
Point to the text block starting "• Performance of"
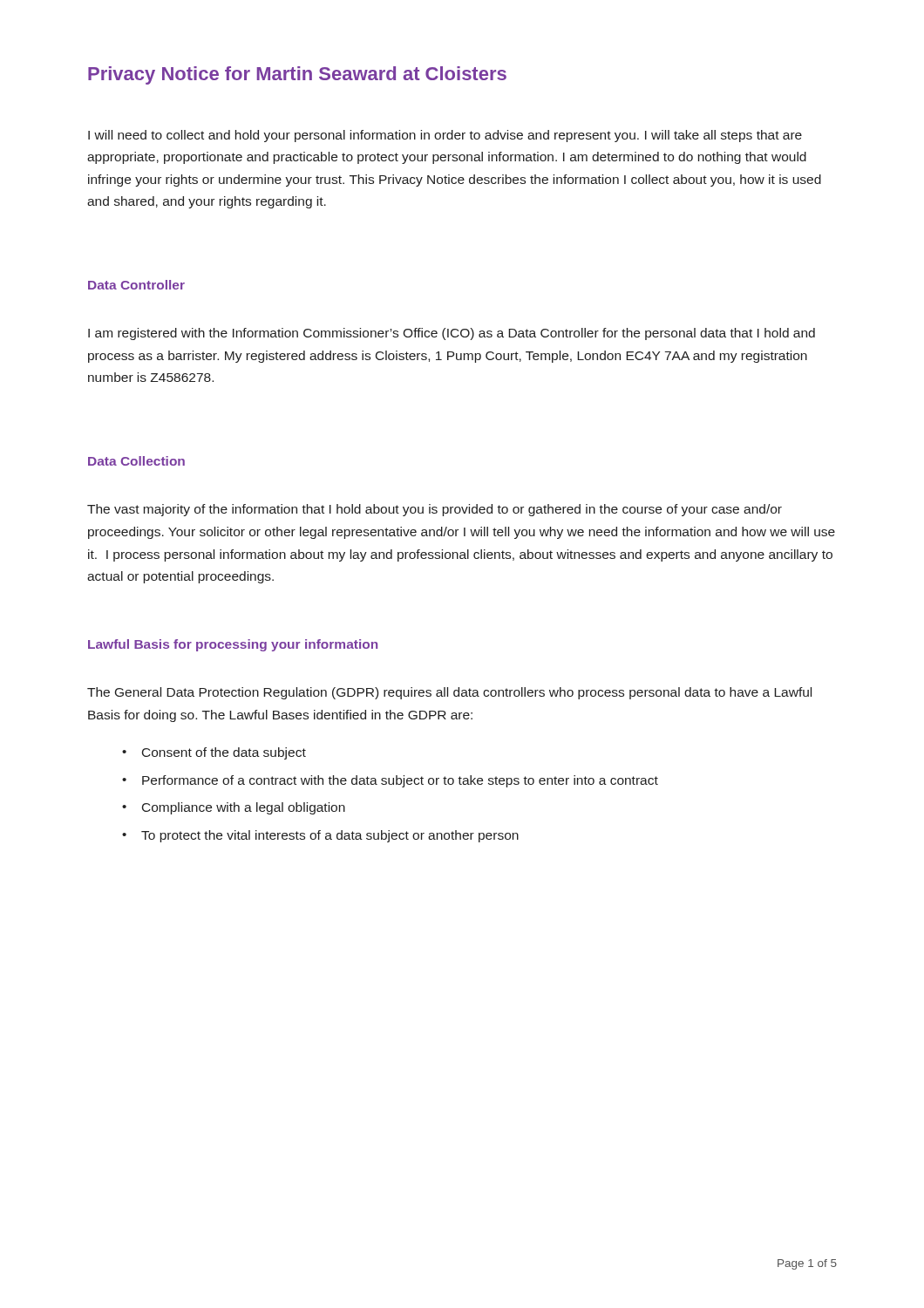click(x=479, y=780)
